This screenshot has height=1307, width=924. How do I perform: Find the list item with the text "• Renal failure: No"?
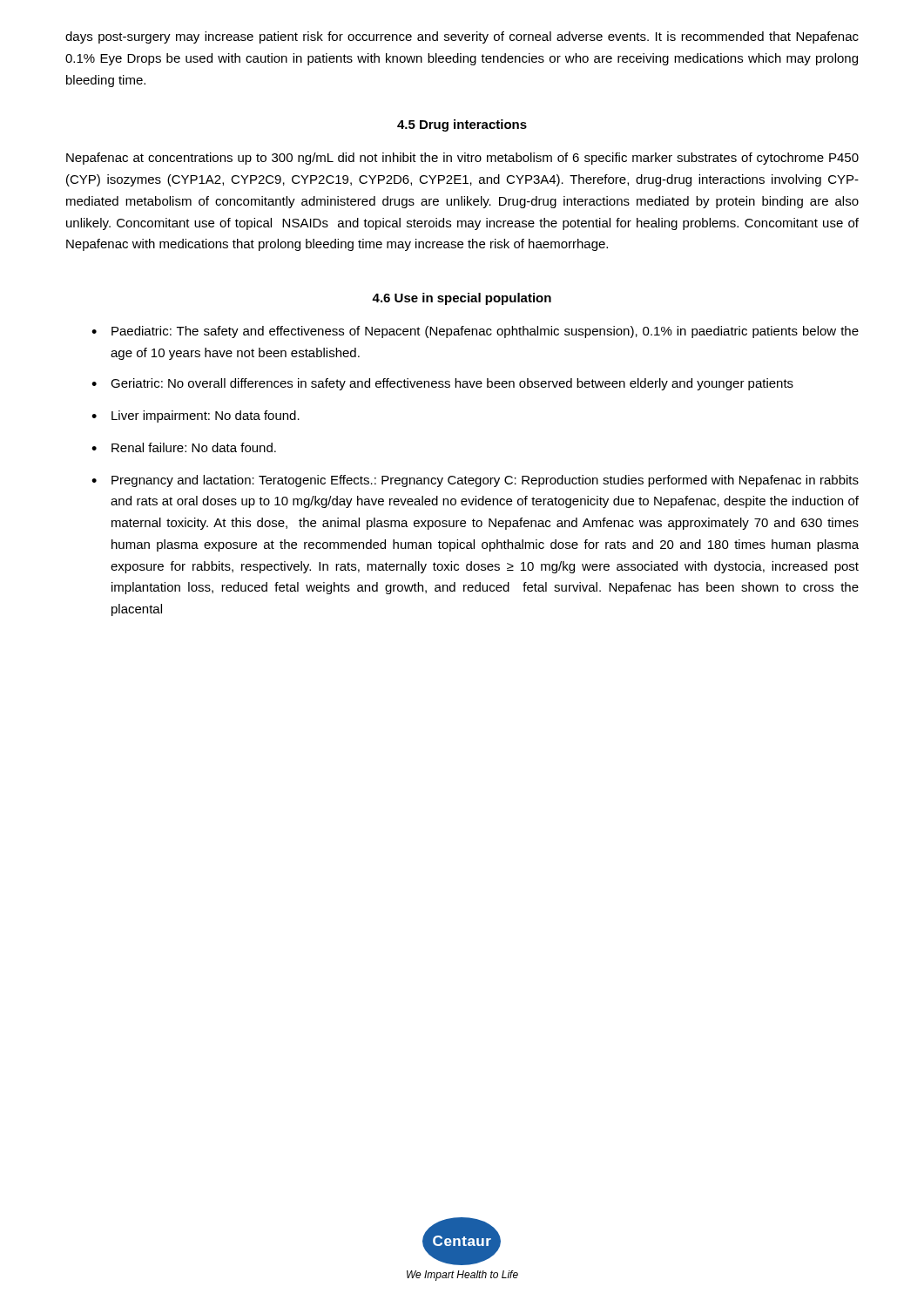click(x=184, y=447)
